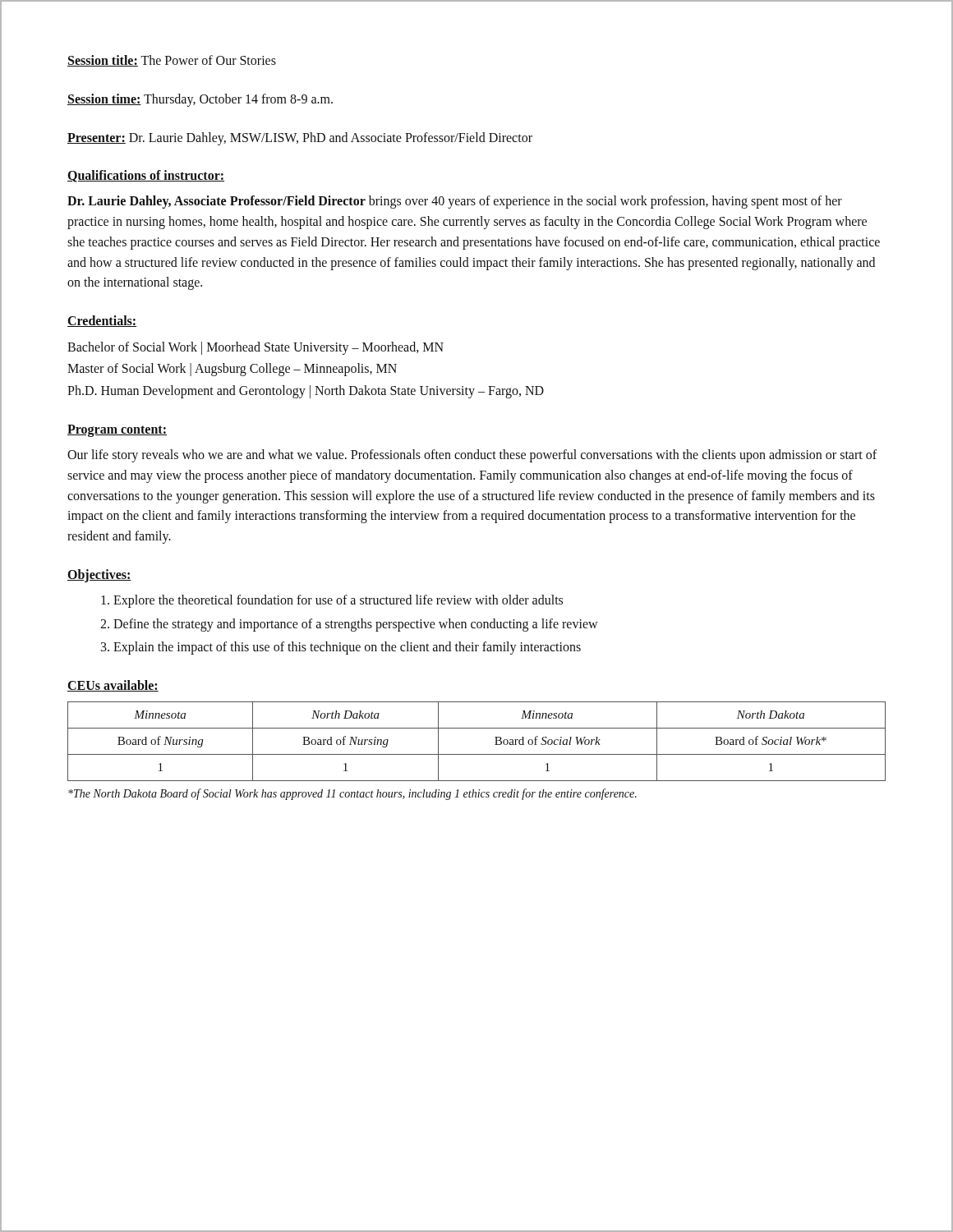
Task: Point to the text block starting "Explore the theoretical foundation"
Action: pos(485,624)
